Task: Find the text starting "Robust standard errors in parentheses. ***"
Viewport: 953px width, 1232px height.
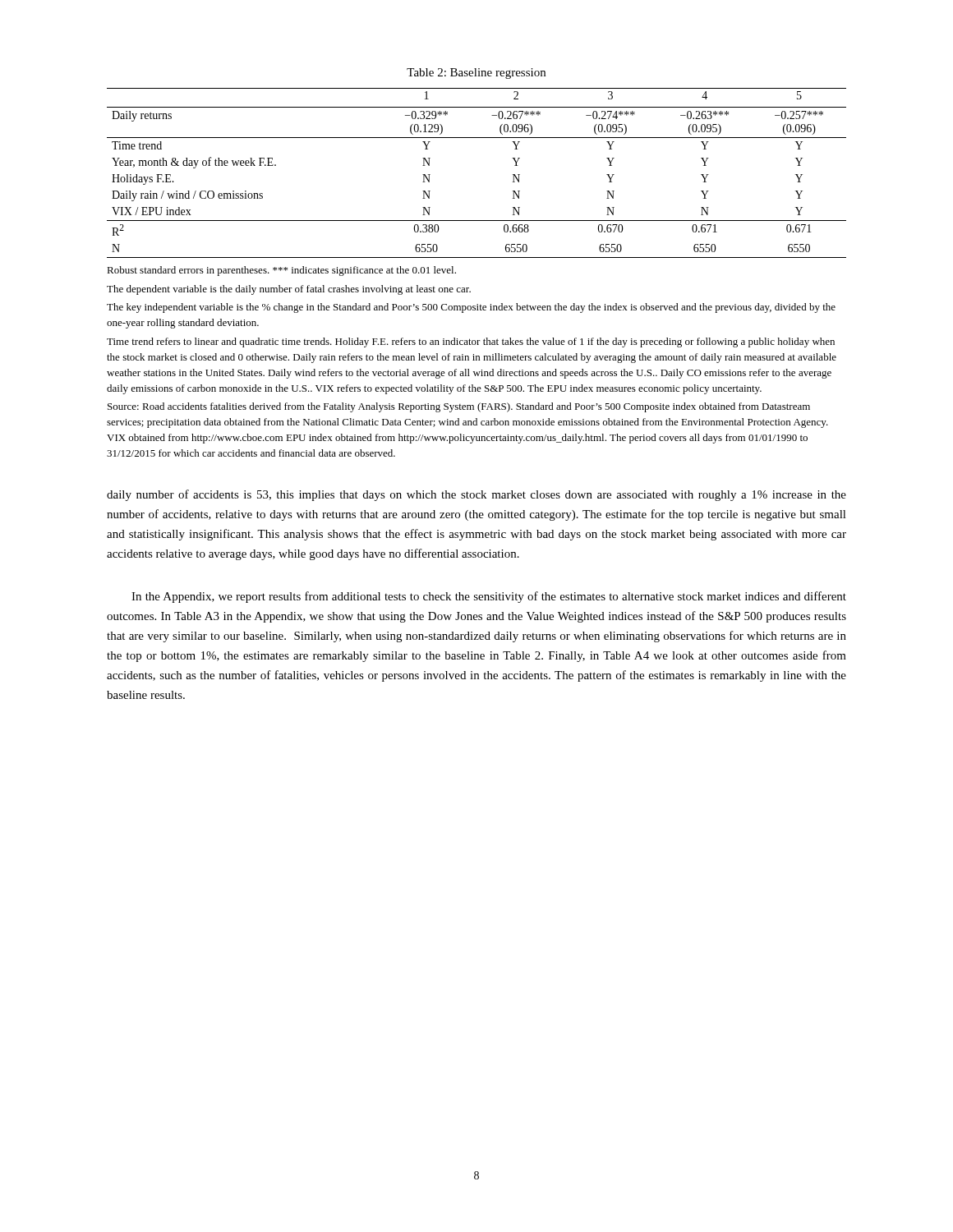Action: [x=476, y=362]
